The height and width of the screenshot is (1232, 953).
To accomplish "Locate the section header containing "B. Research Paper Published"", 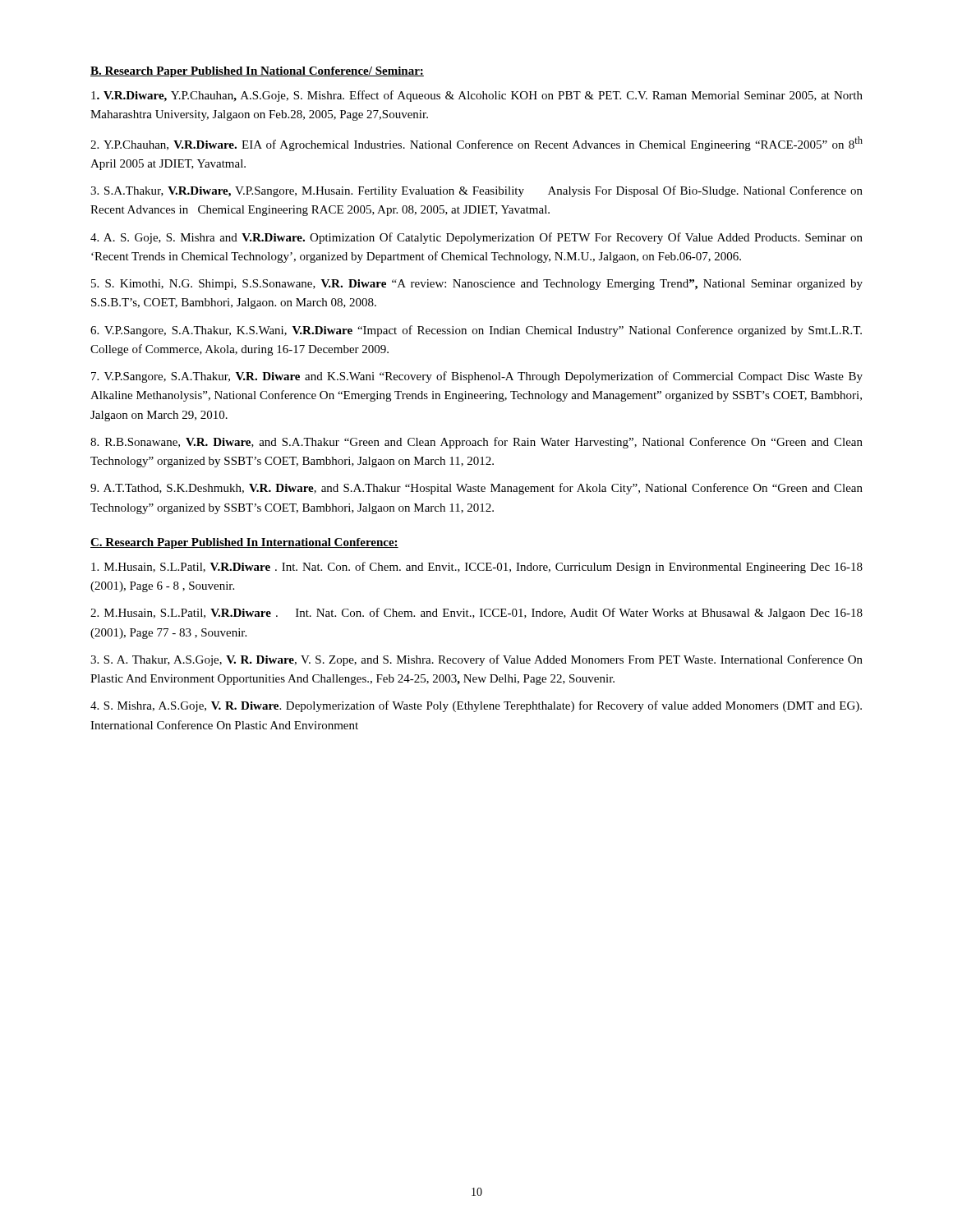I will (x=257, y=71).
